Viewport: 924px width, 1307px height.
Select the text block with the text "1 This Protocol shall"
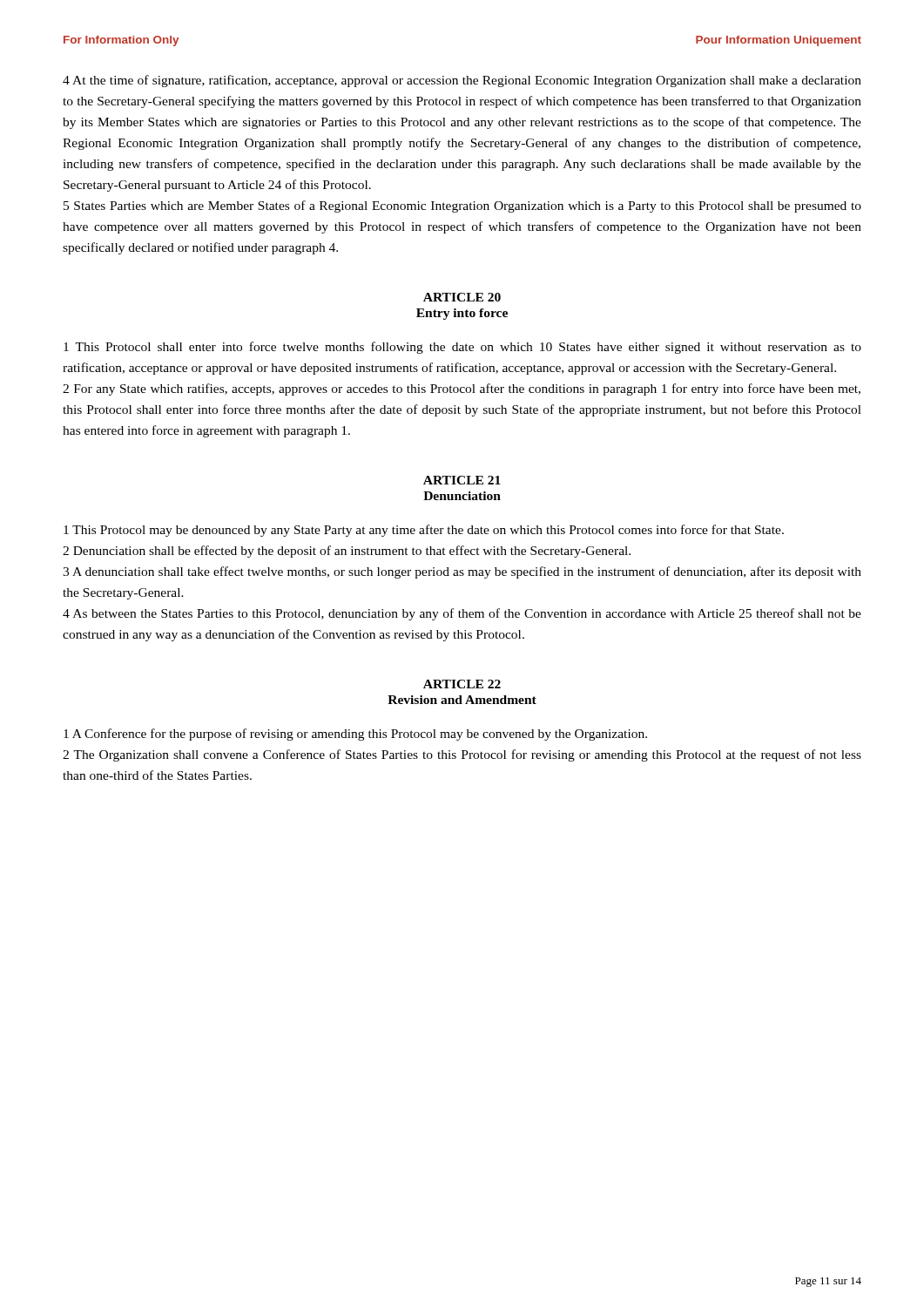tap(462, 388)
